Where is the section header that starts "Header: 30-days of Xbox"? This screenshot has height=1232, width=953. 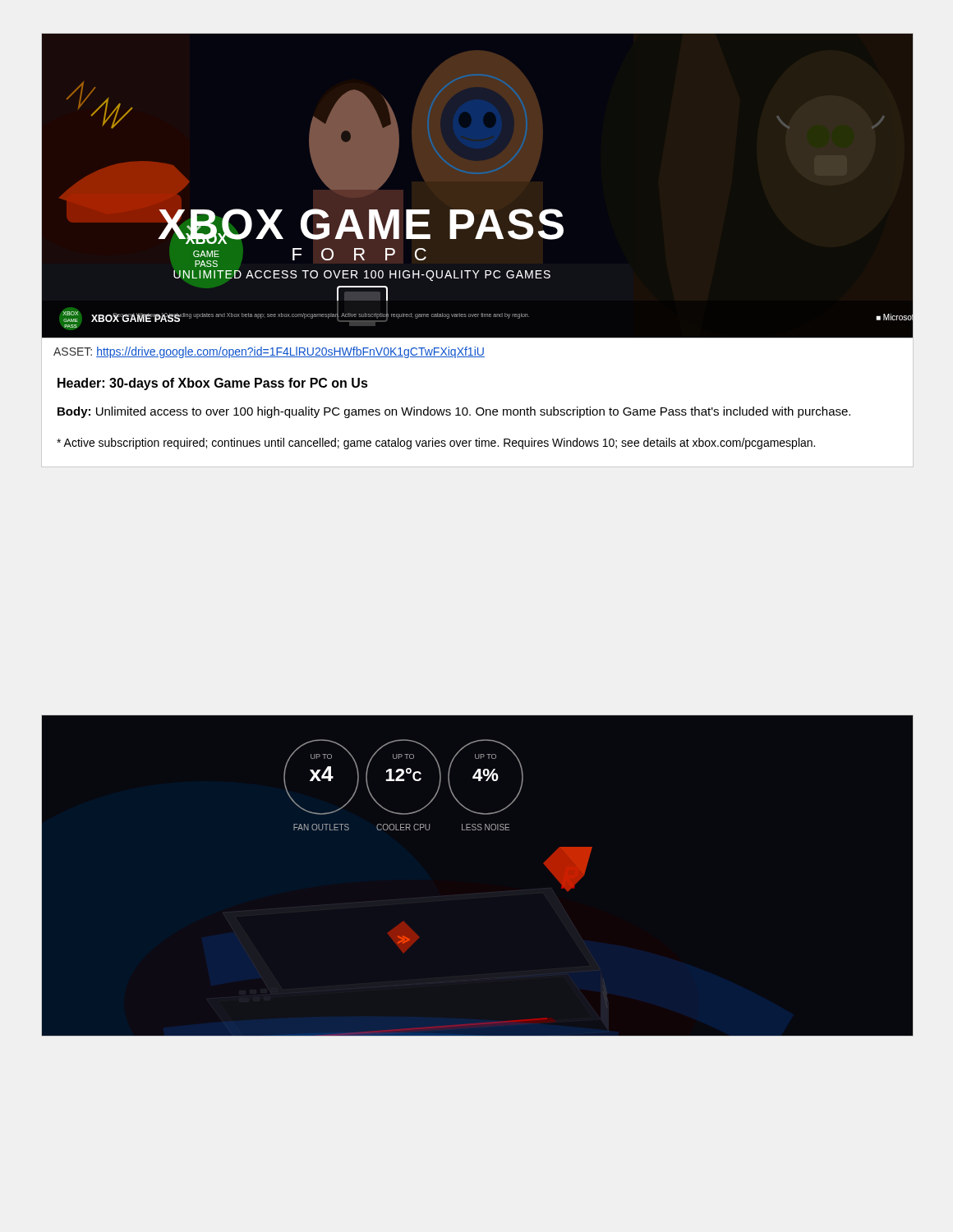coord(212,383)
